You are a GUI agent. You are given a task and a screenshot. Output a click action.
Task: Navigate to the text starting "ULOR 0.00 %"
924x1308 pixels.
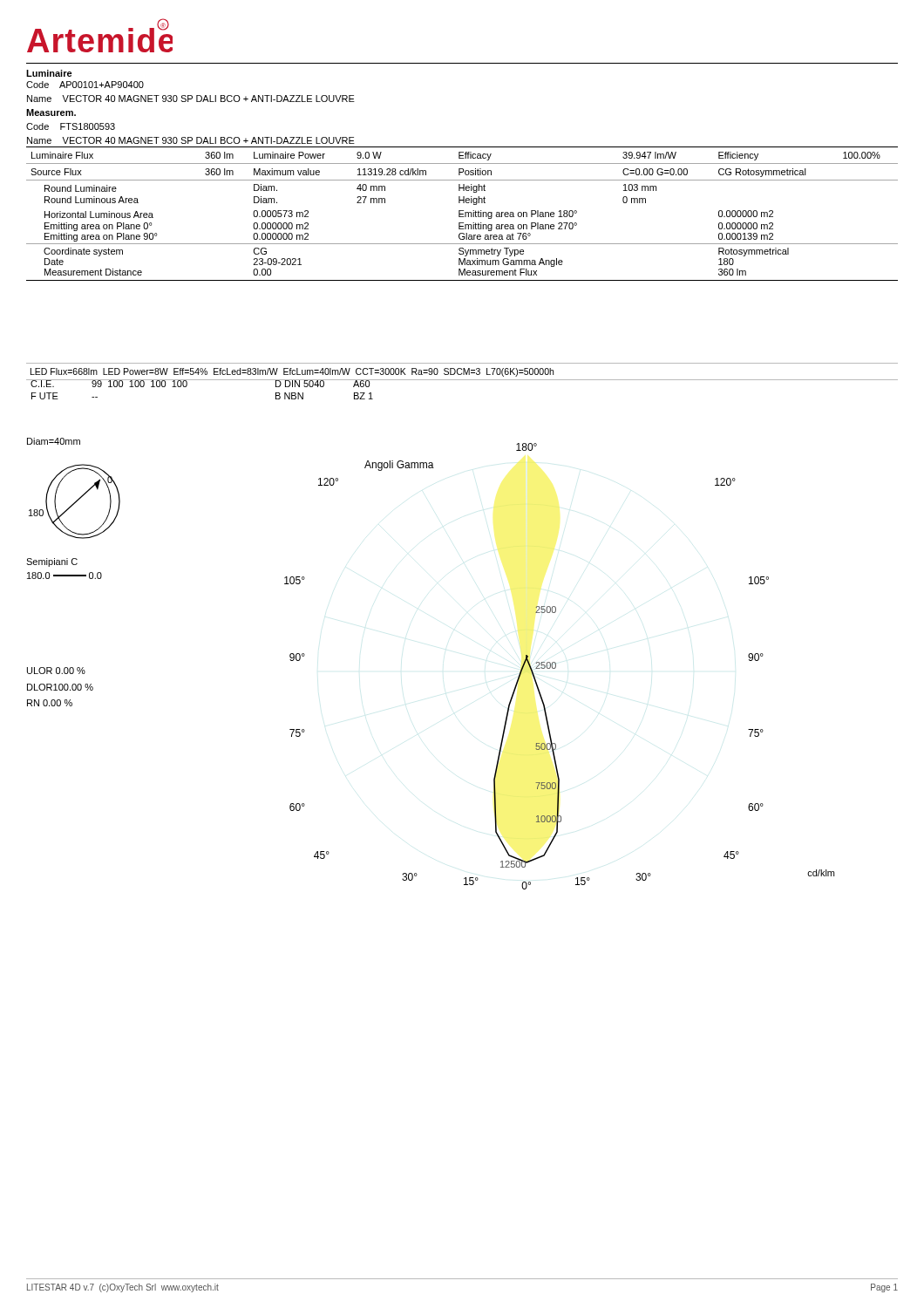pyautogui.click(x=60, y=687)
